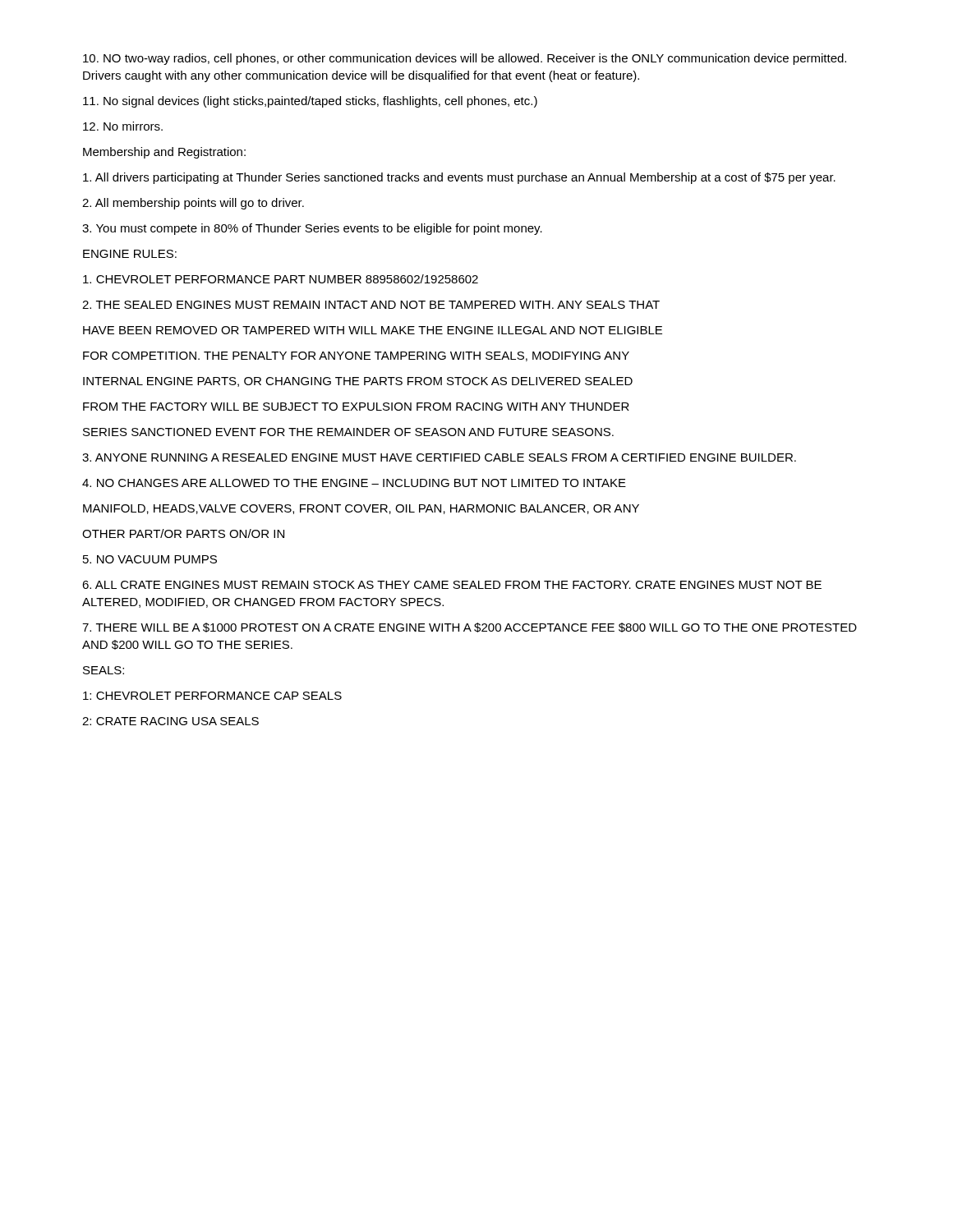Navigate to the passage starting "NO VACUUM PUMPS"
Image resolution: width=953 pixels, height=1232 pixels.
click(x=150, y=559)
